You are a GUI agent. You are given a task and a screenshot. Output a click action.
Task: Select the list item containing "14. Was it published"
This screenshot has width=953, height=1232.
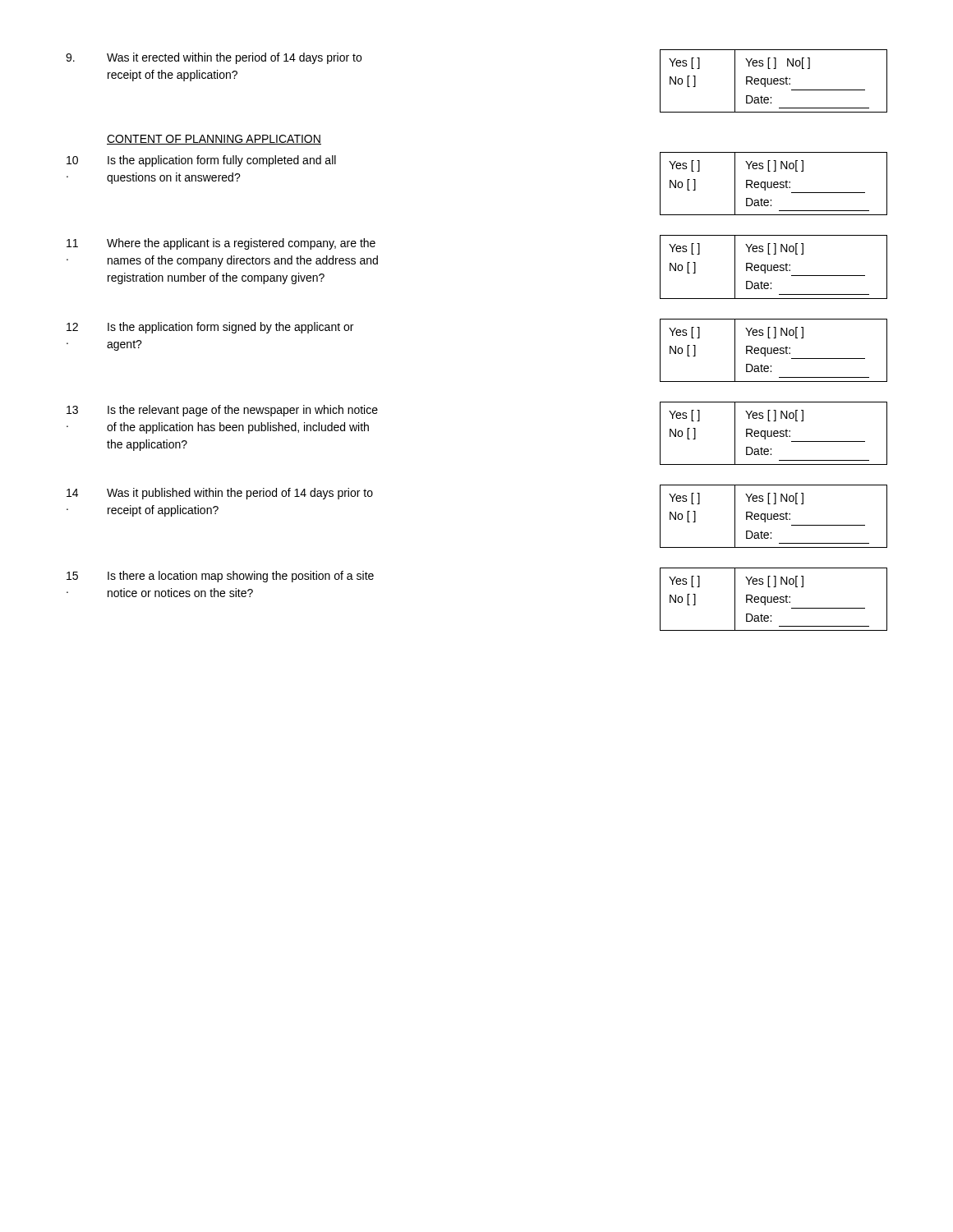[184, 514]
